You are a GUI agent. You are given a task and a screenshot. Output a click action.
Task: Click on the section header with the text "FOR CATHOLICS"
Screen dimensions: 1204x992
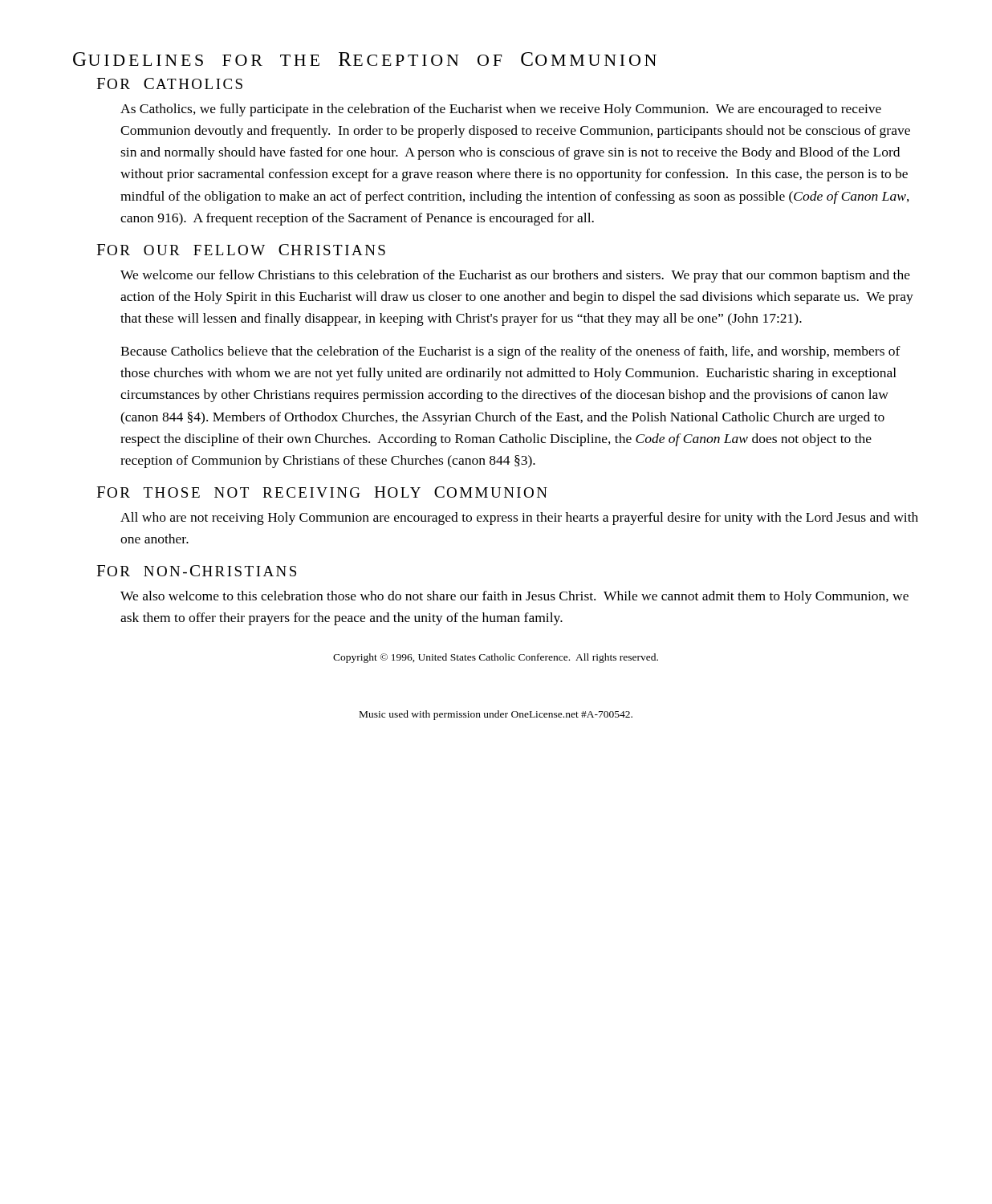click(171, 83)
